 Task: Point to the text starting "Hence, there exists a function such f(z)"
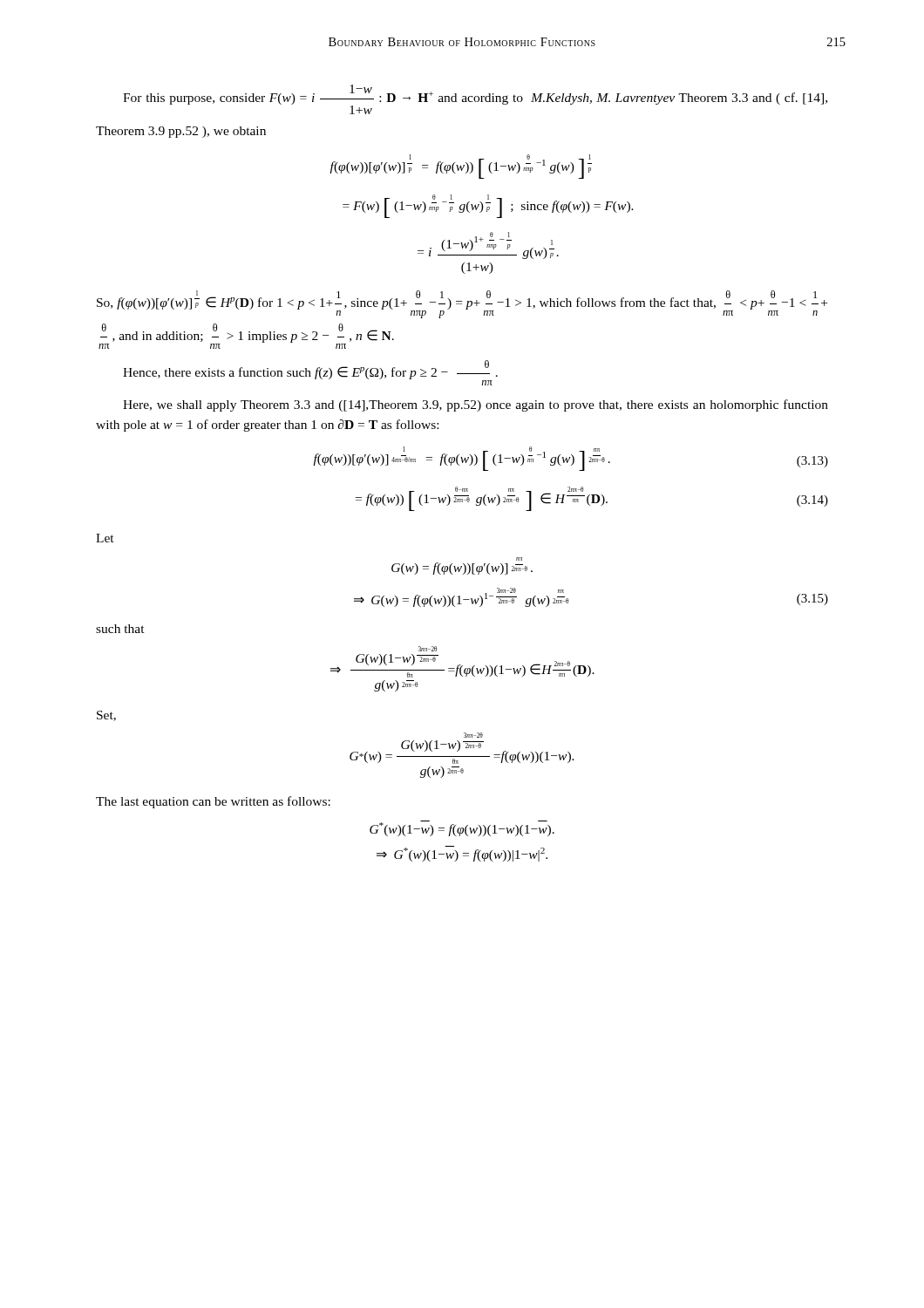(x=311, y=374)
